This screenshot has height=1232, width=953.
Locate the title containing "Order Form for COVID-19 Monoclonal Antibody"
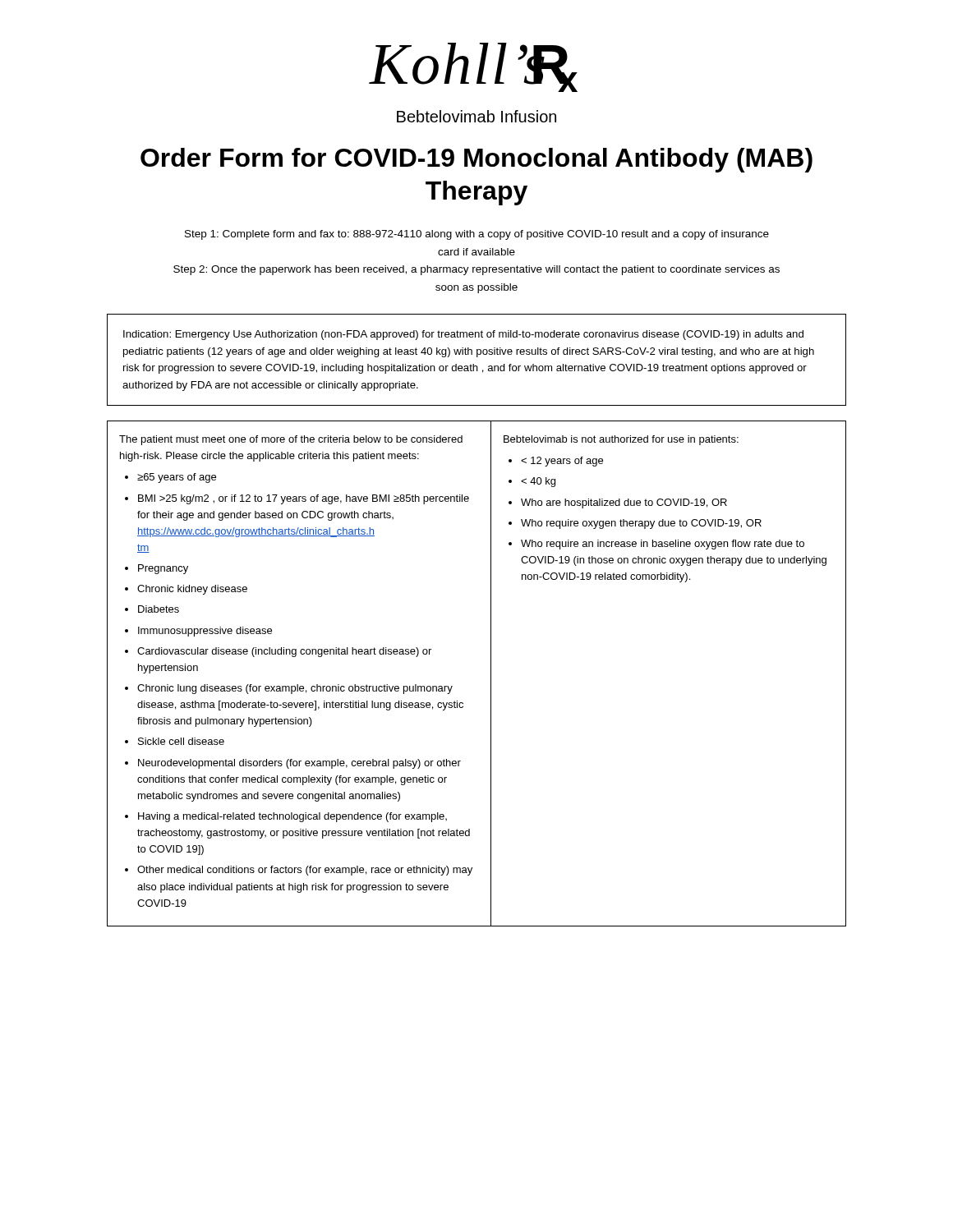(x=476, y=174)
